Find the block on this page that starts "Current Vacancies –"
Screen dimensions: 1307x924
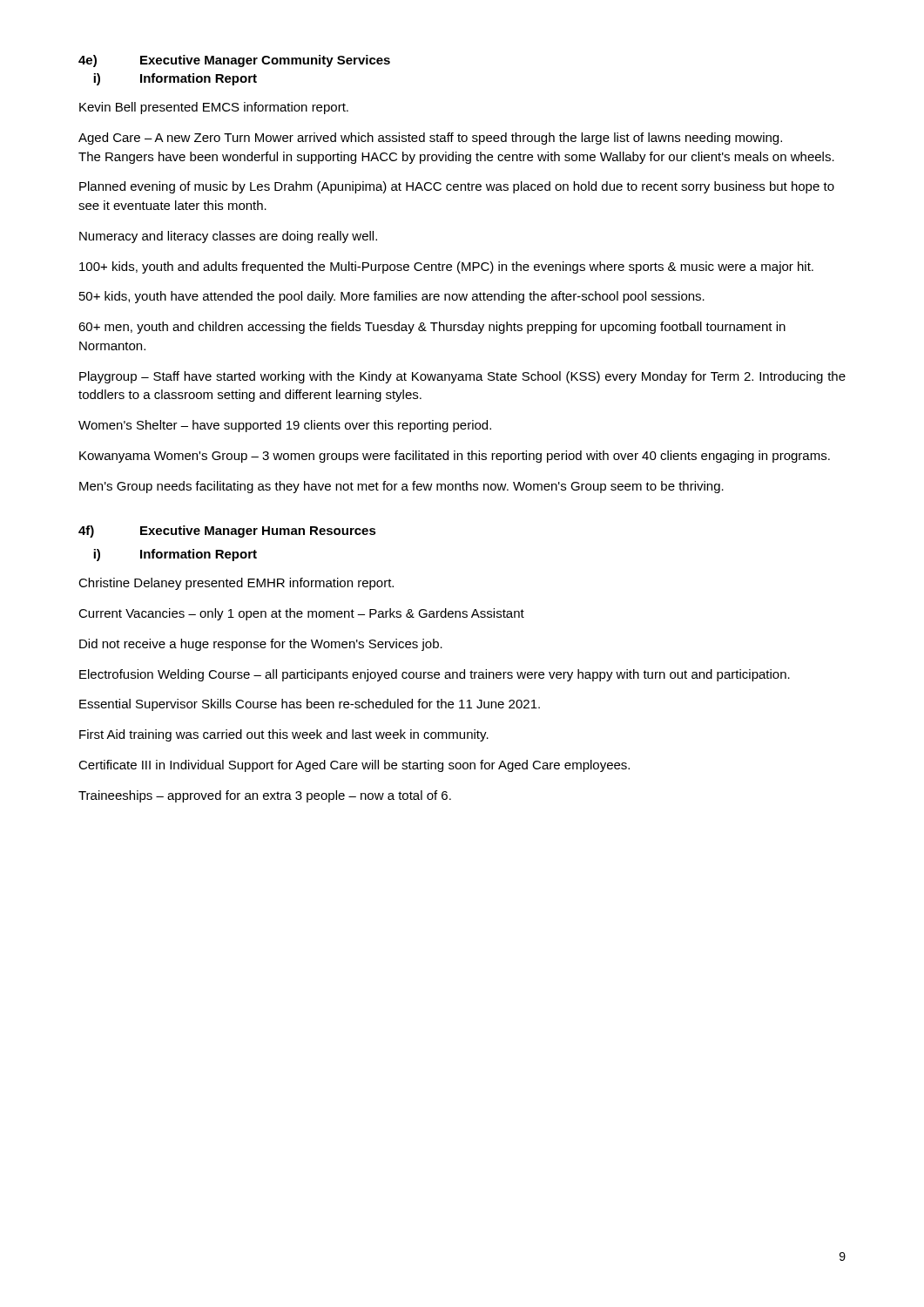[462, 613]
